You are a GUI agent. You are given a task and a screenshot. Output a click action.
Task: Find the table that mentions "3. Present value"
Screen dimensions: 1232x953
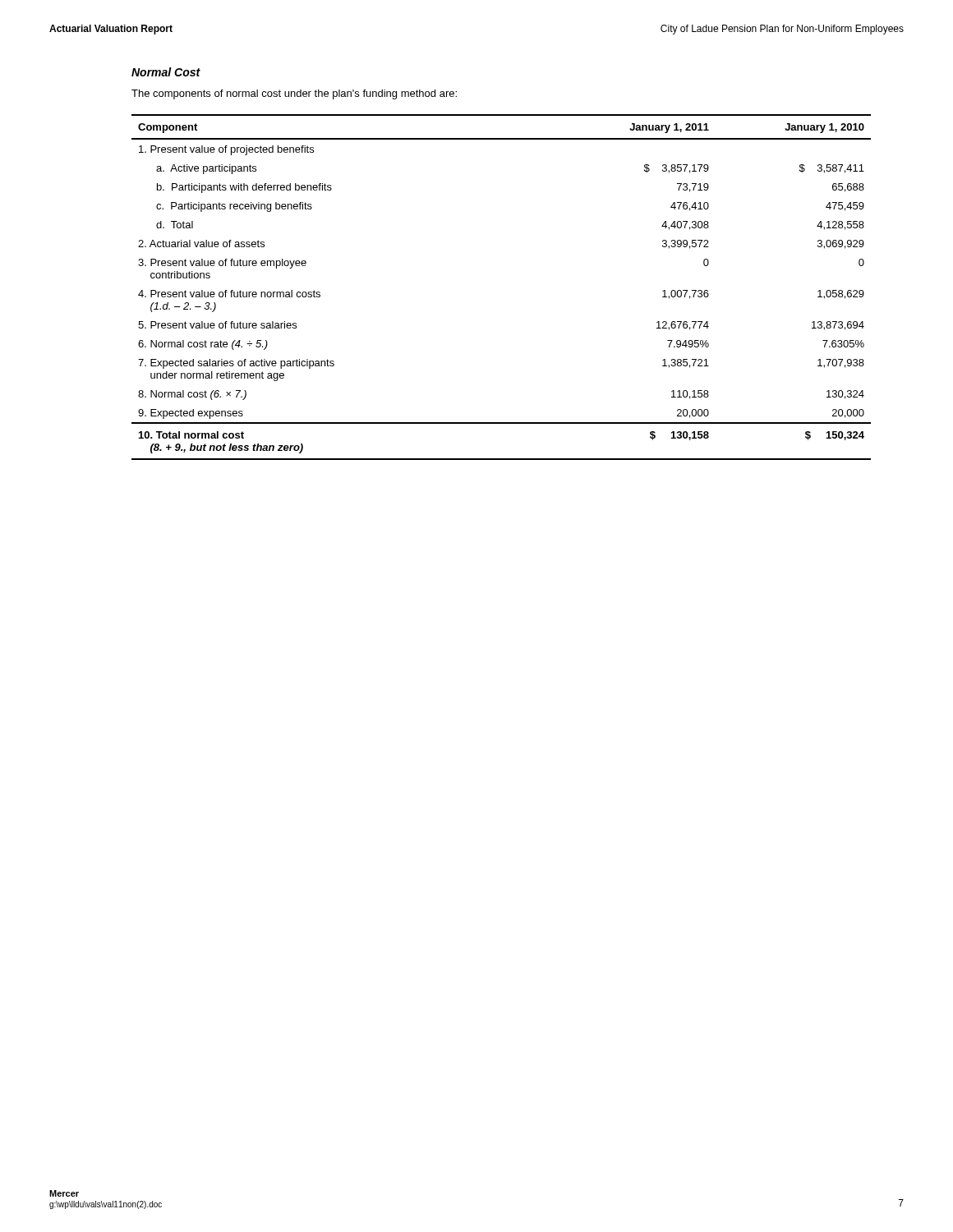point(501,287)
